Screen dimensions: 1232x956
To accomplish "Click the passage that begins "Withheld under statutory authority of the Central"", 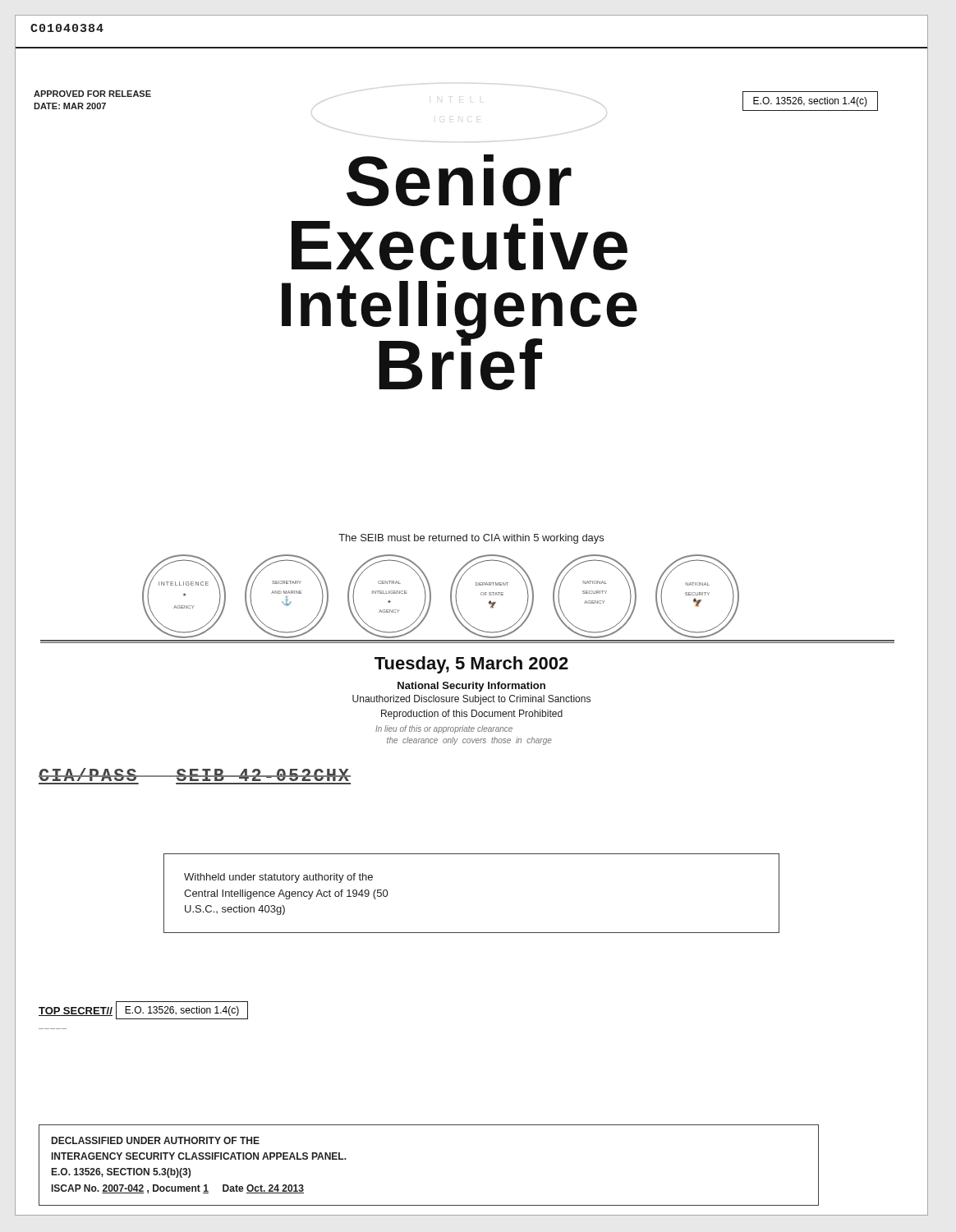I will 286,893.
